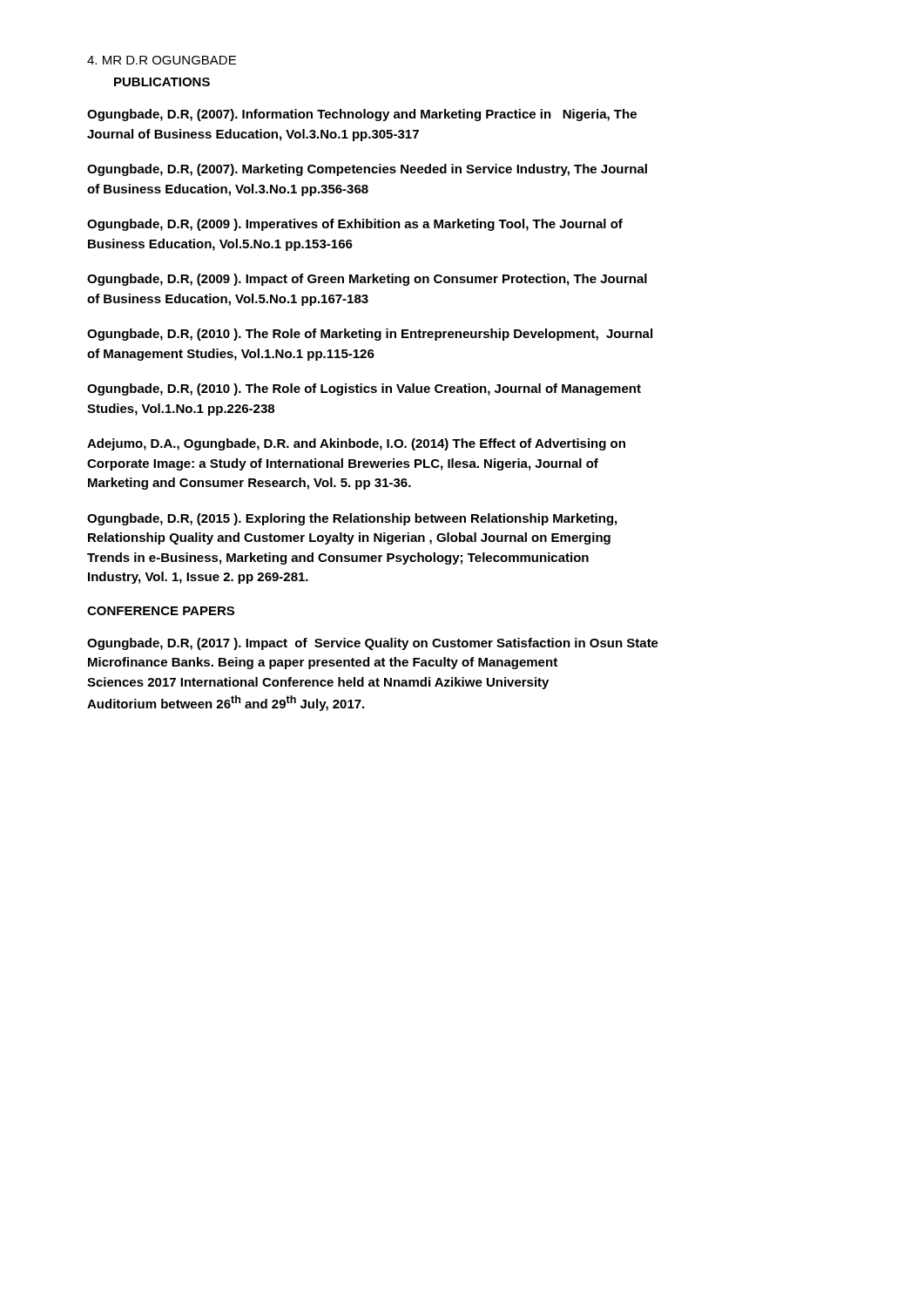Where does it say "4. MR D.R OGUNGBADE"?

(x=162, y=60)
